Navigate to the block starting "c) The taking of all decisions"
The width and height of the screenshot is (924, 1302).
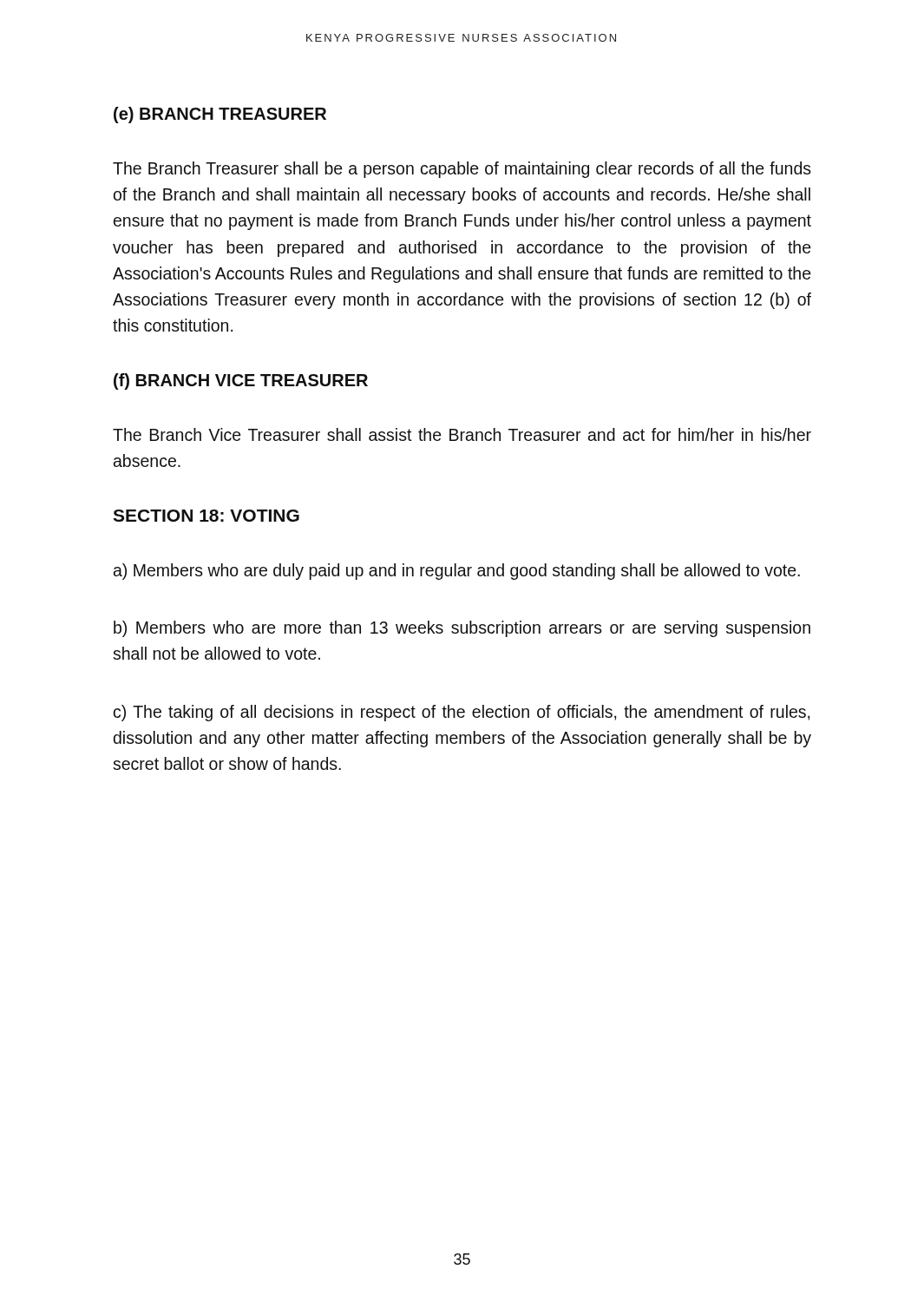462,738
